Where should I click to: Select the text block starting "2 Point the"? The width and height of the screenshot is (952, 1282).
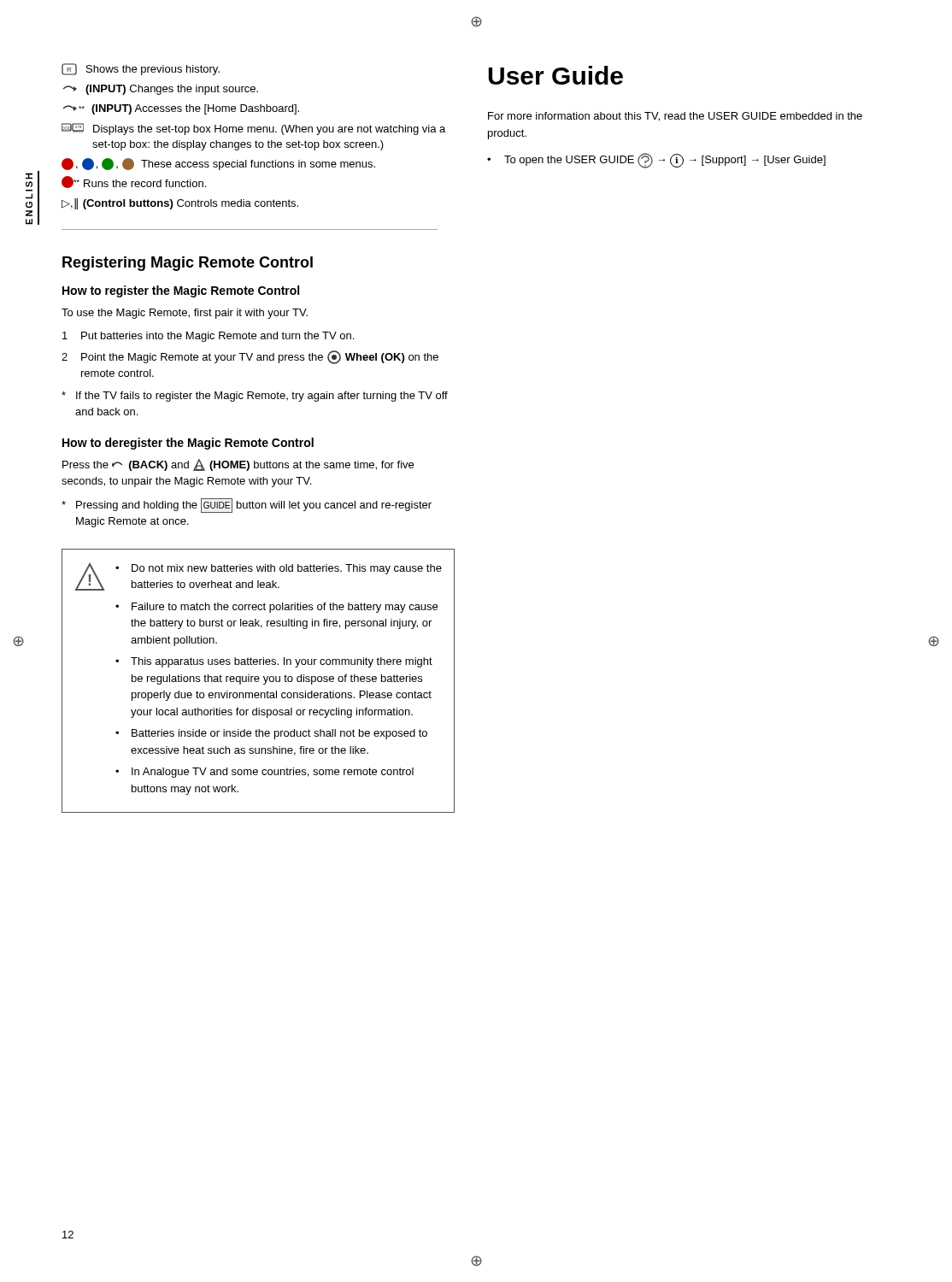pos(258,365)
